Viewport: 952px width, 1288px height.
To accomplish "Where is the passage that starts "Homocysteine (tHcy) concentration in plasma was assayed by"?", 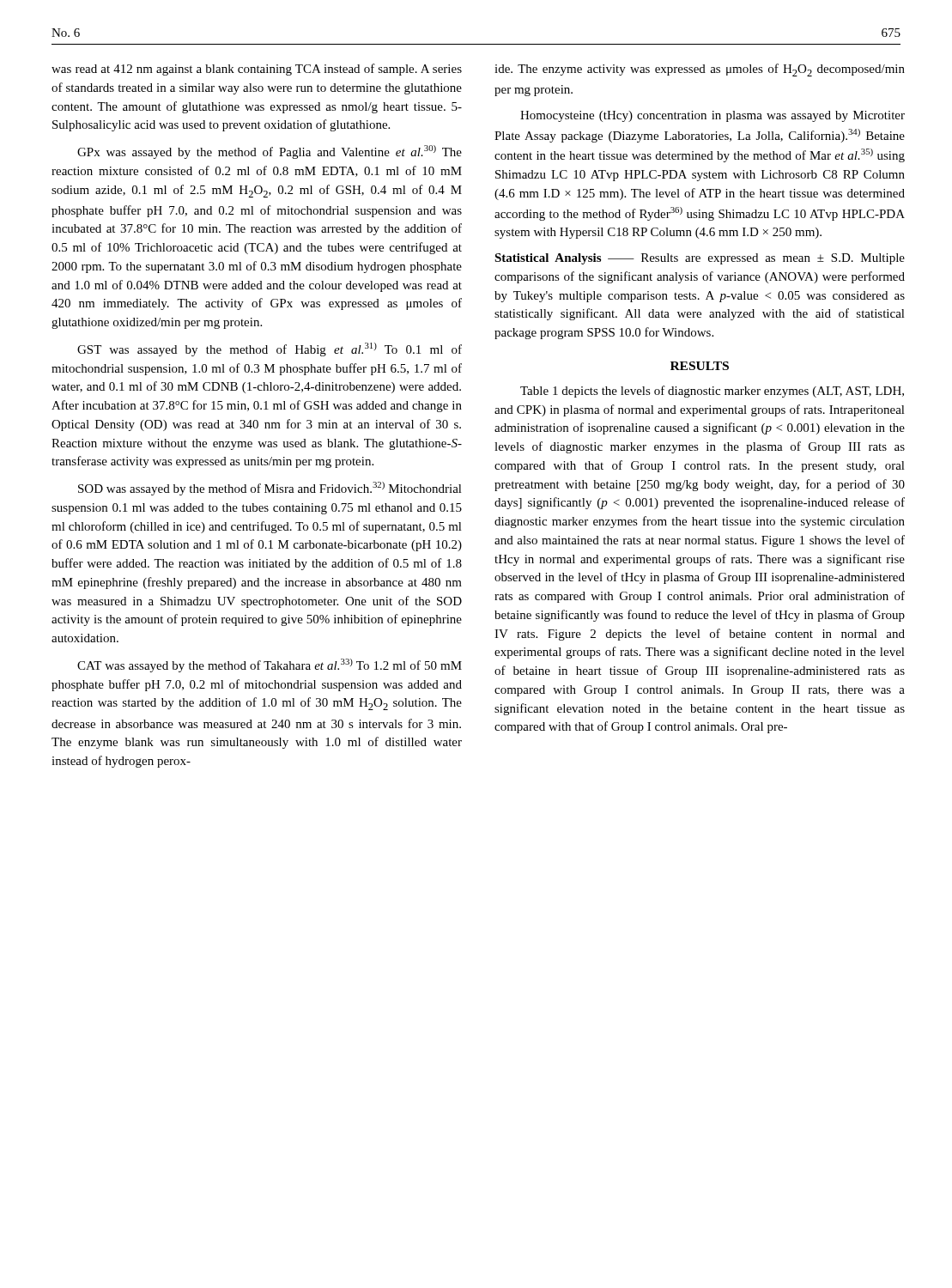I will point(700,174).
